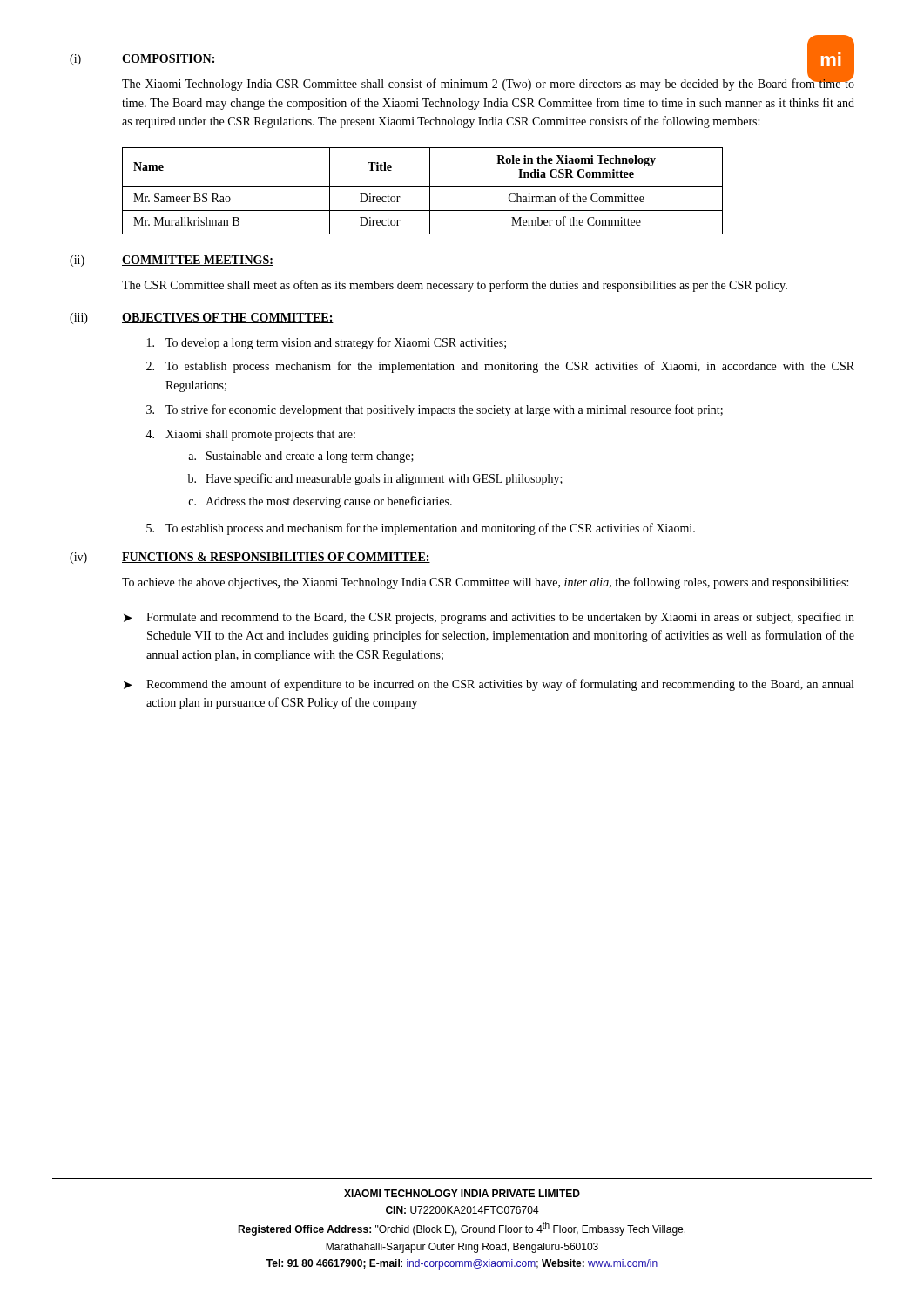The height and width of the screenshot is (1307, 924).
Task: Find the block on this page that starts "To achieve the above objectives, the Xiaomi Technology"
Action: pos(486,582)
